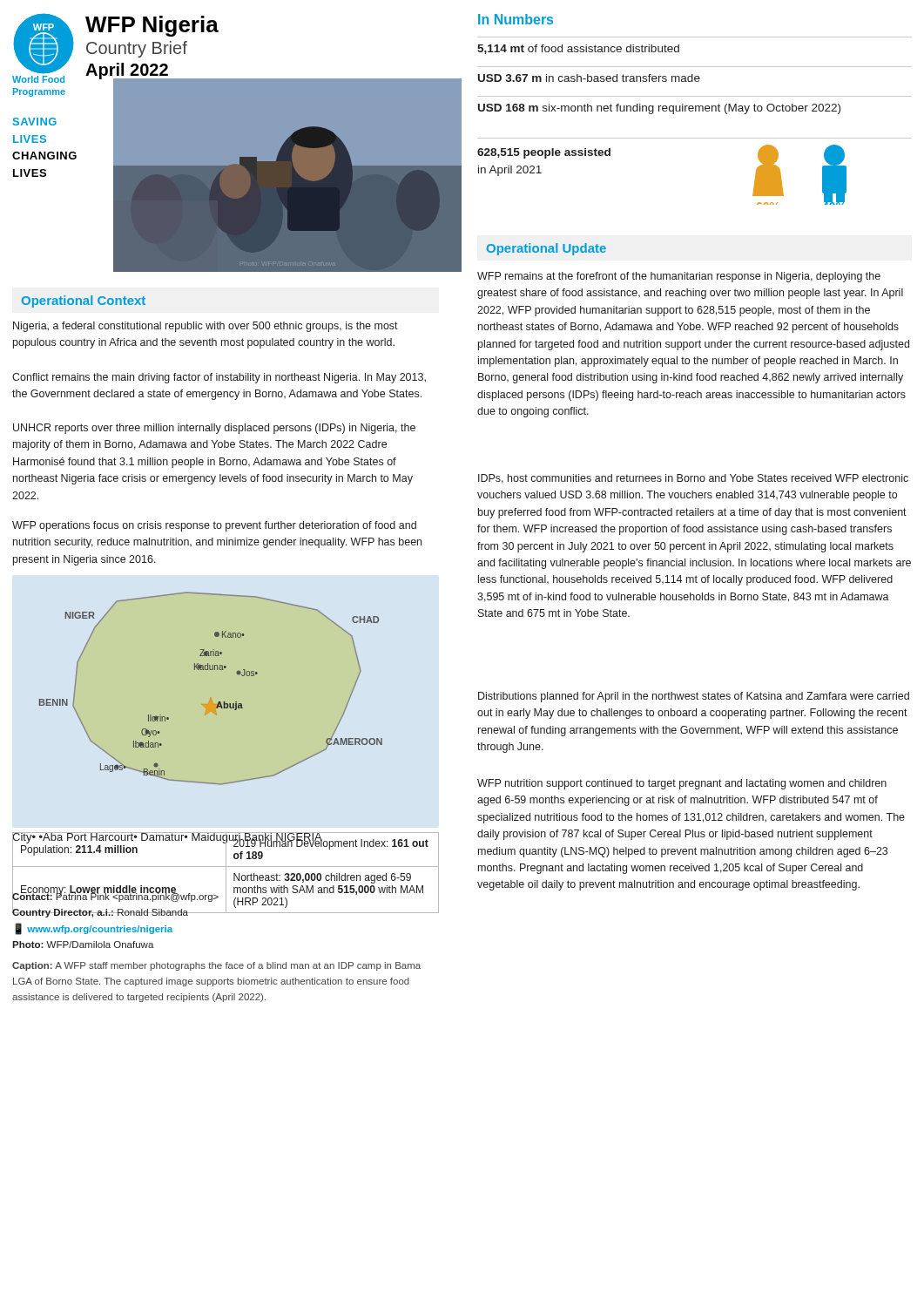This screenshot has height=1307, width=924.
Task: Select the passage starting "SAVING LIVES CHANGING LIVES"
Action: 45,147
